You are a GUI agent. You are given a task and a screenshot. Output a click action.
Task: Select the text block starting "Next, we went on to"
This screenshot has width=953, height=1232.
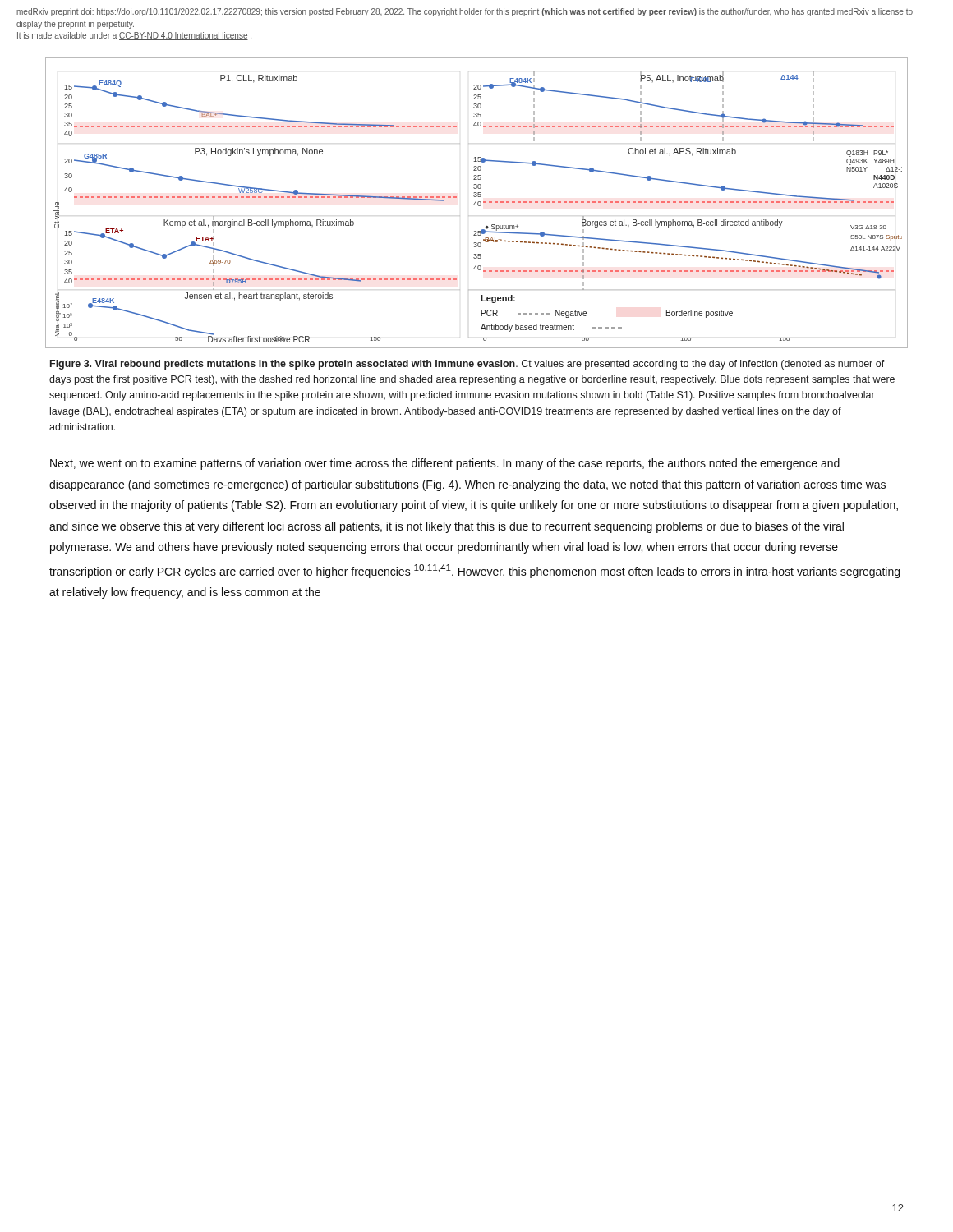[475, 528]
